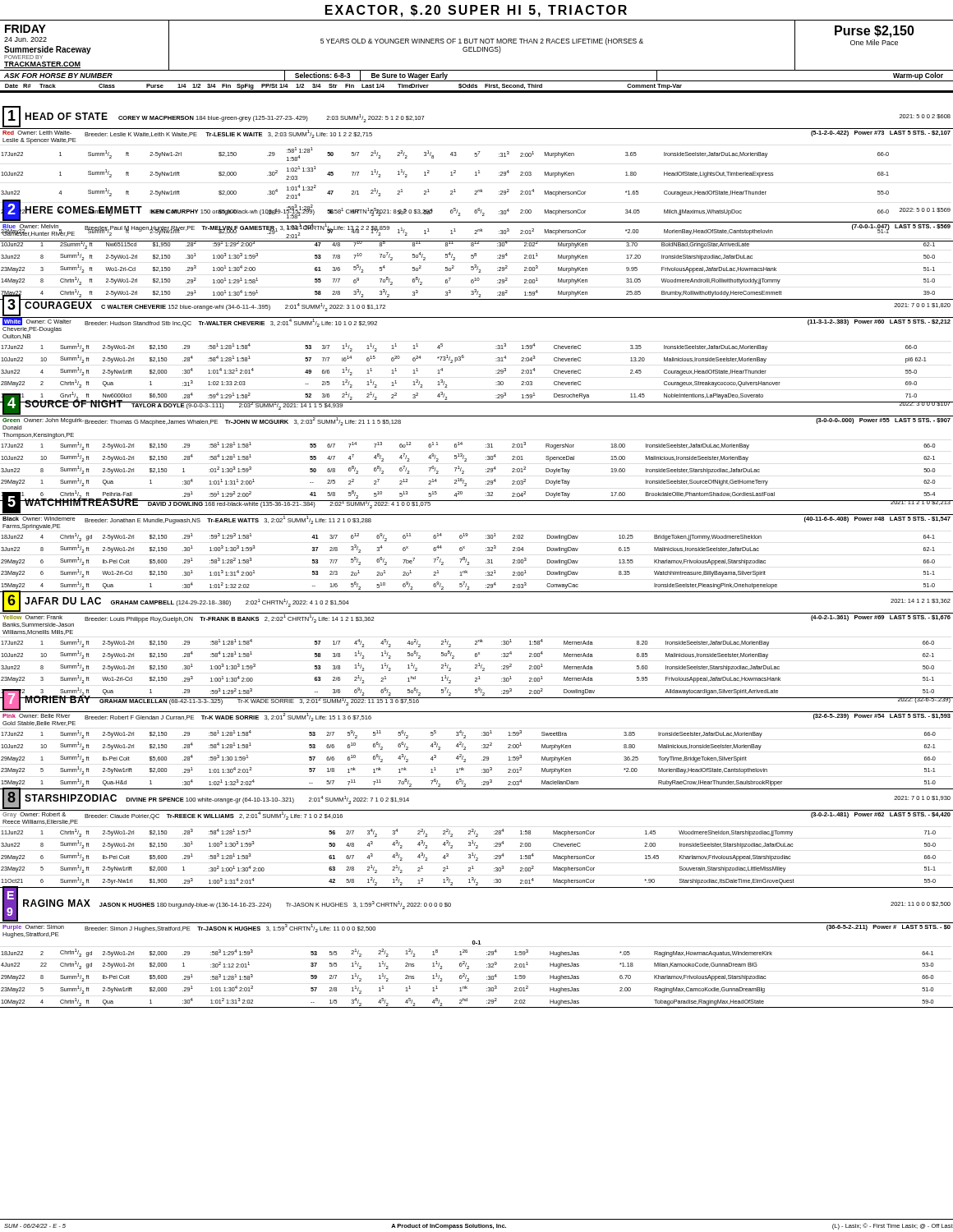
Task: Locate the title
Action: tap(476, 10)
